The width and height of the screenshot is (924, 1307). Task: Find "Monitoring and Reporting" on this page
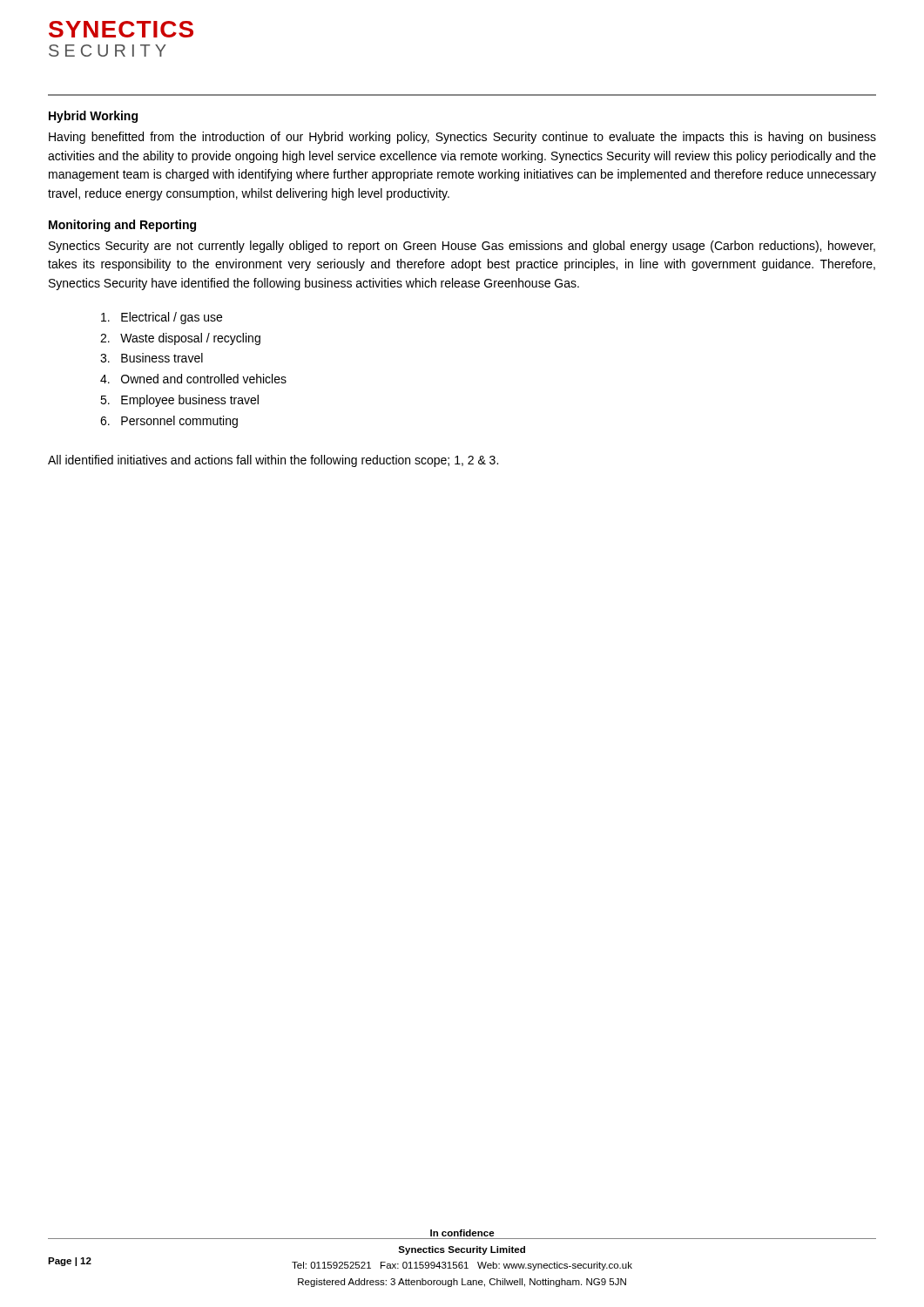coord(122,225)
